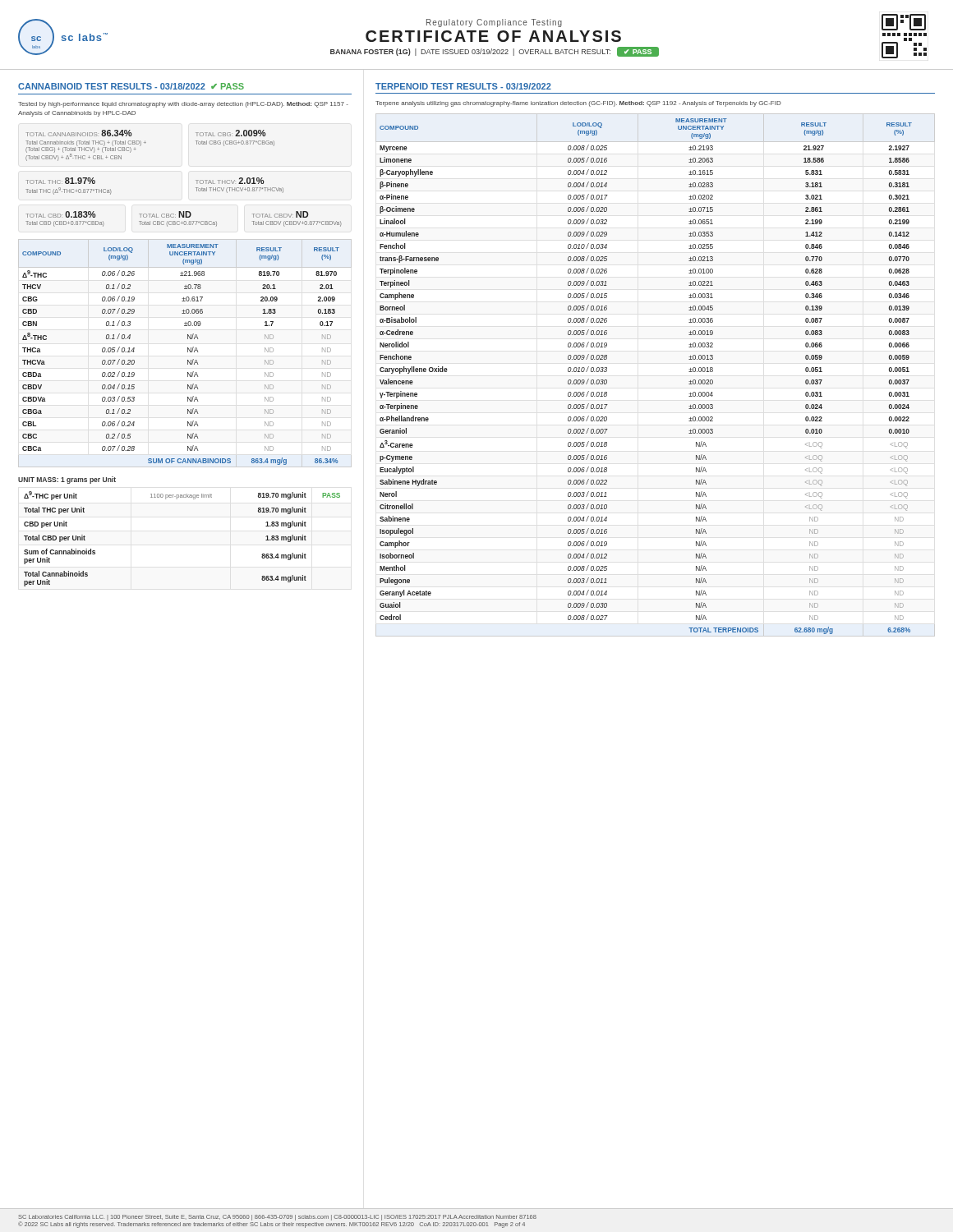Screen dimensions: 1232x953
Task: Locate the text that says "UNIT MASS: 1 grams per Unit"
Action: pyautogui.click(x=67, y=480)
